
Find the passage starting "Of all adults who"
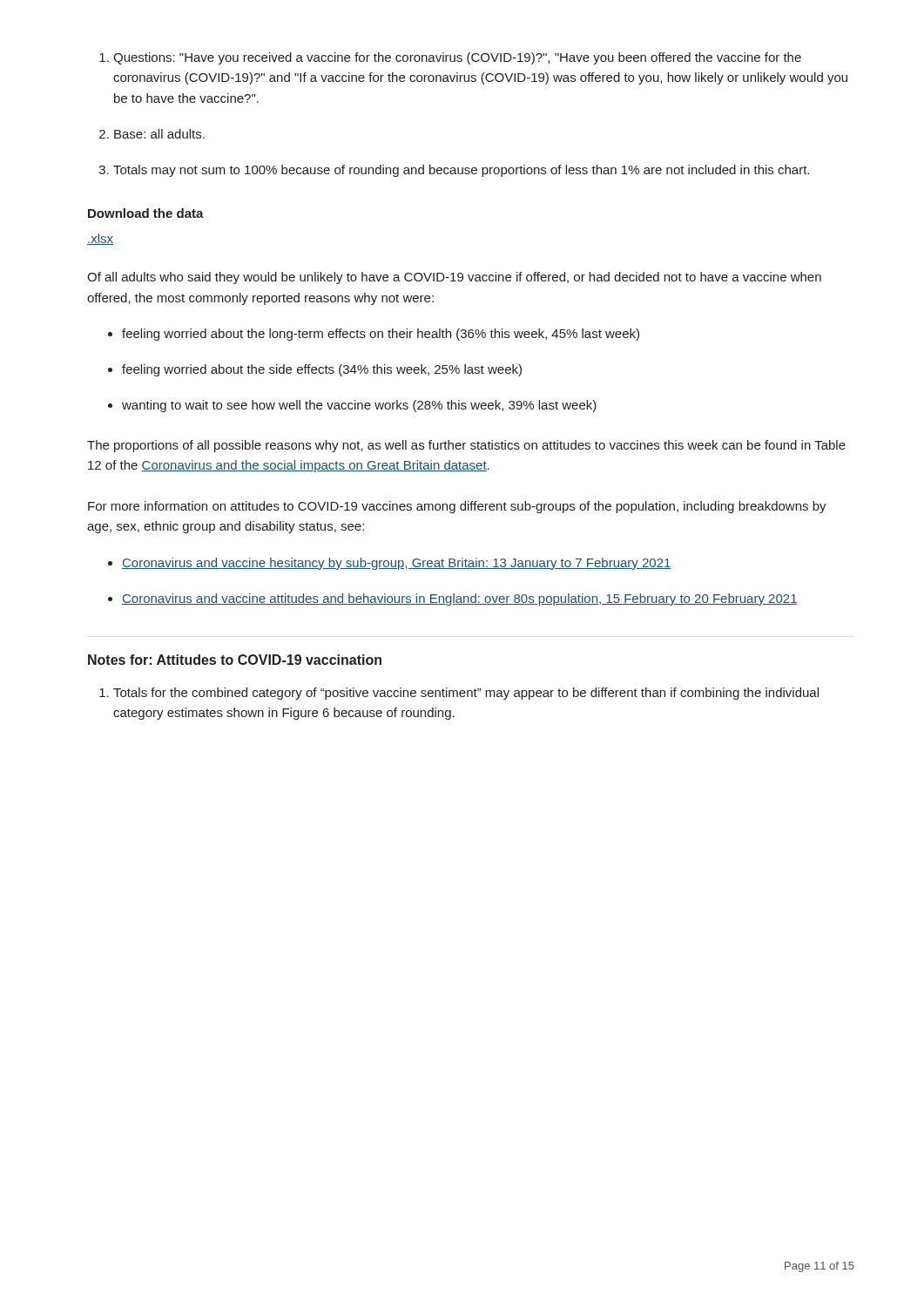pos(454,287)
